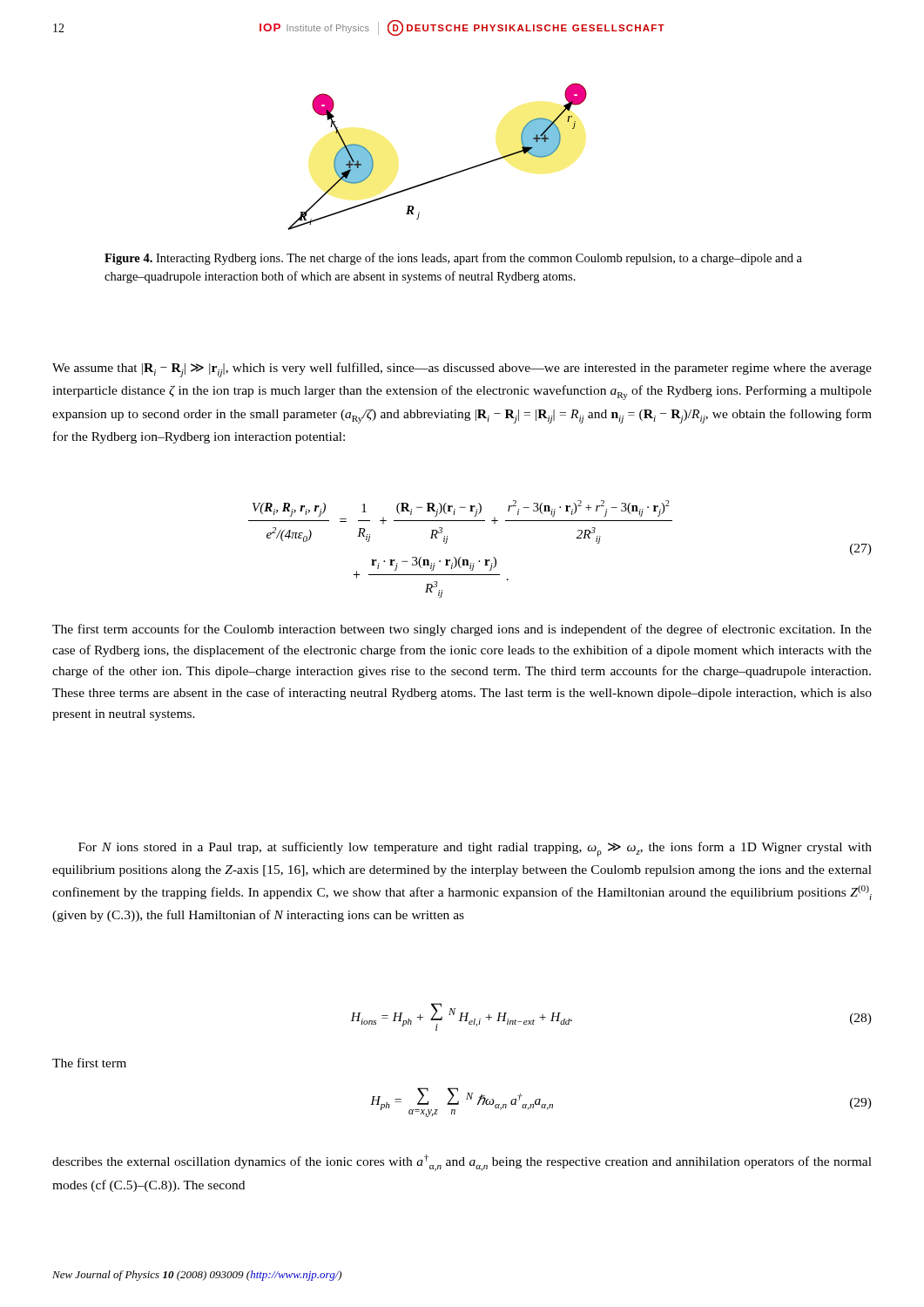The height and width of the screenshot is (1307, 924).
Task: Select the formula containing "Hph = ∑ α=x,y,z ∑"
Action: coord(462,1102)
